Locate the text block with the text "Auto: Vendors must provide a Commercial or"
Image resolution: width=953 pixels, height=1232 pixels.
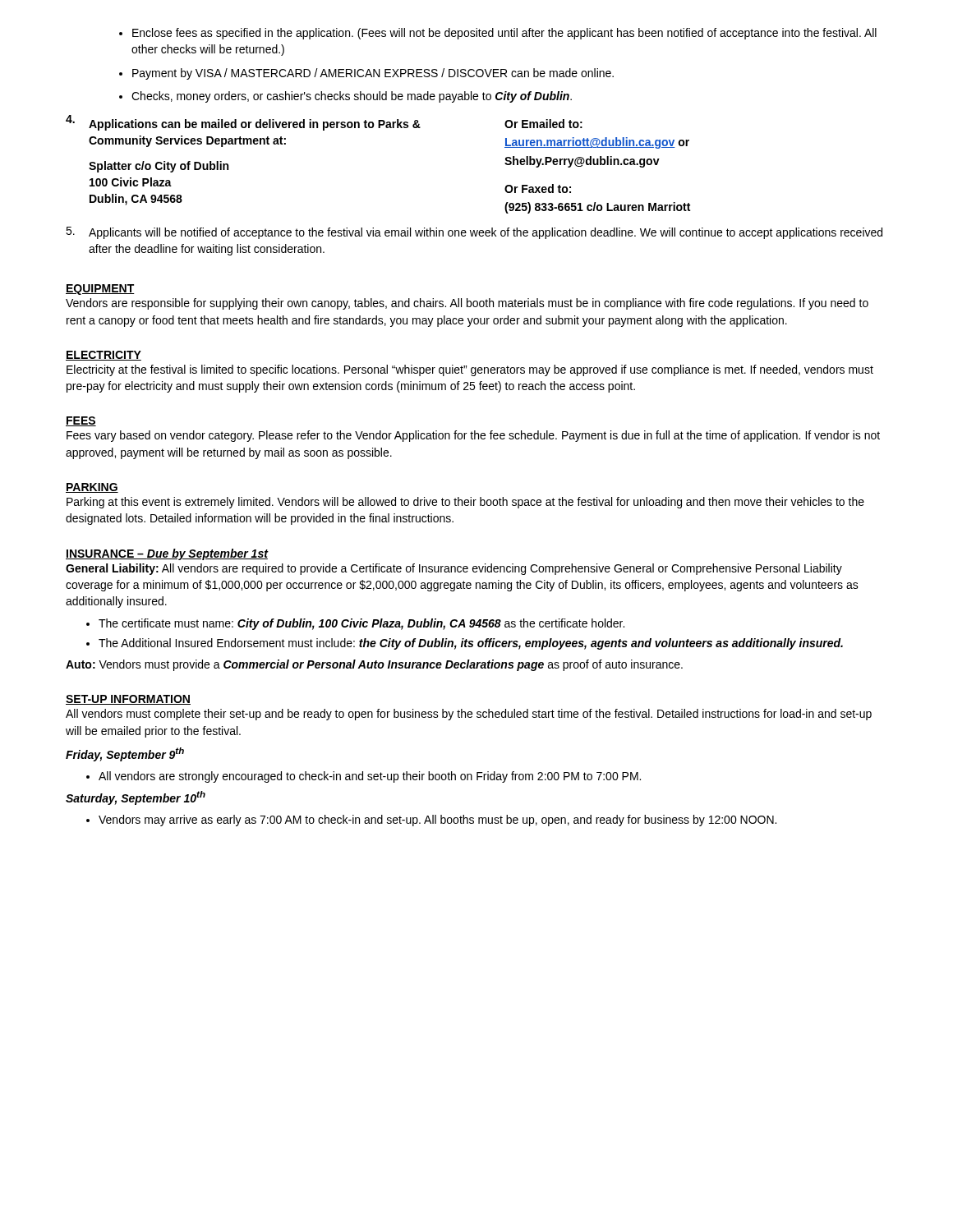[476, 665]
